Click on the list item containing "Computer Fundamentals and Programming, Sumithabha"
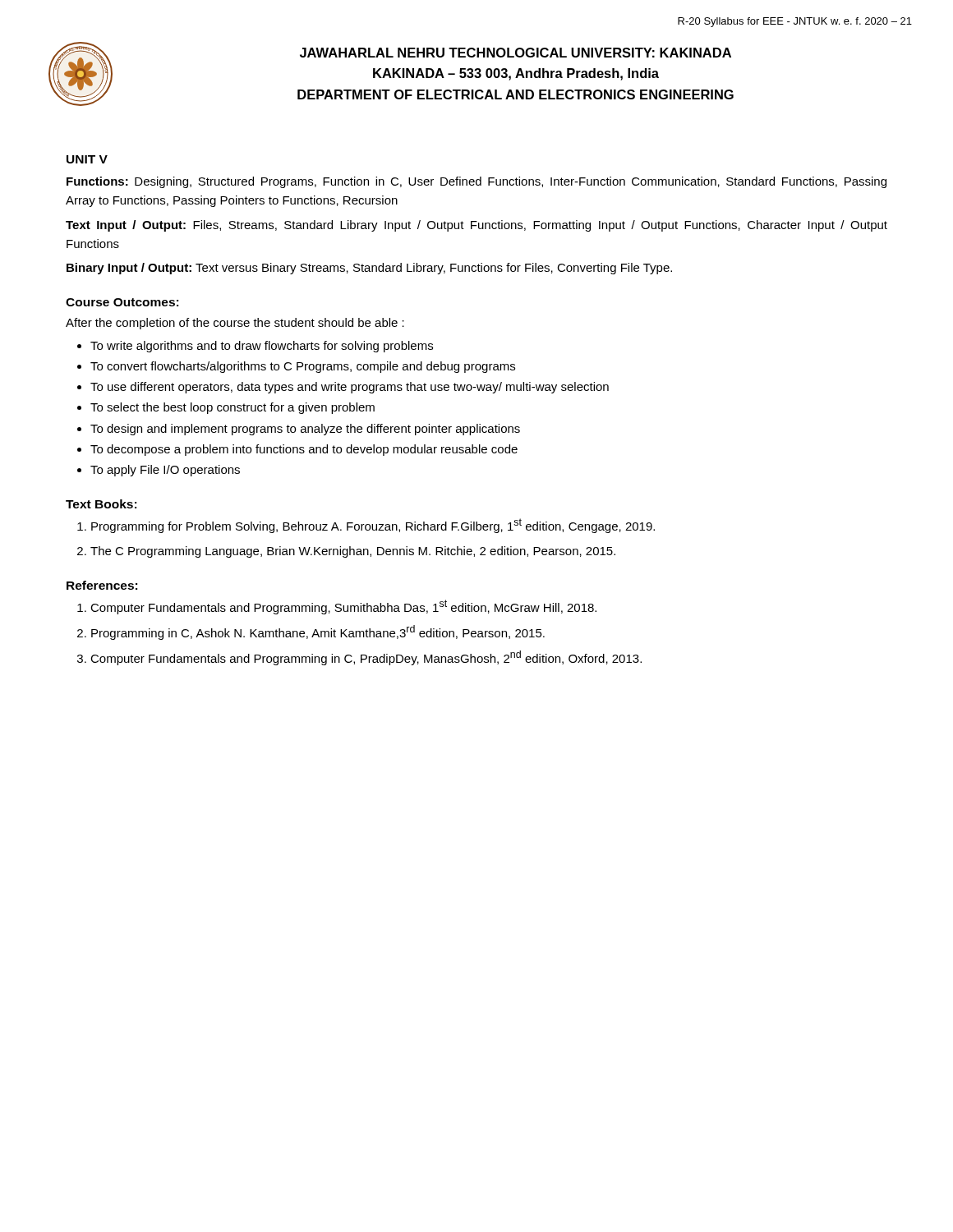The width and height of the screenshot is (953, 1232). [344, 606]
